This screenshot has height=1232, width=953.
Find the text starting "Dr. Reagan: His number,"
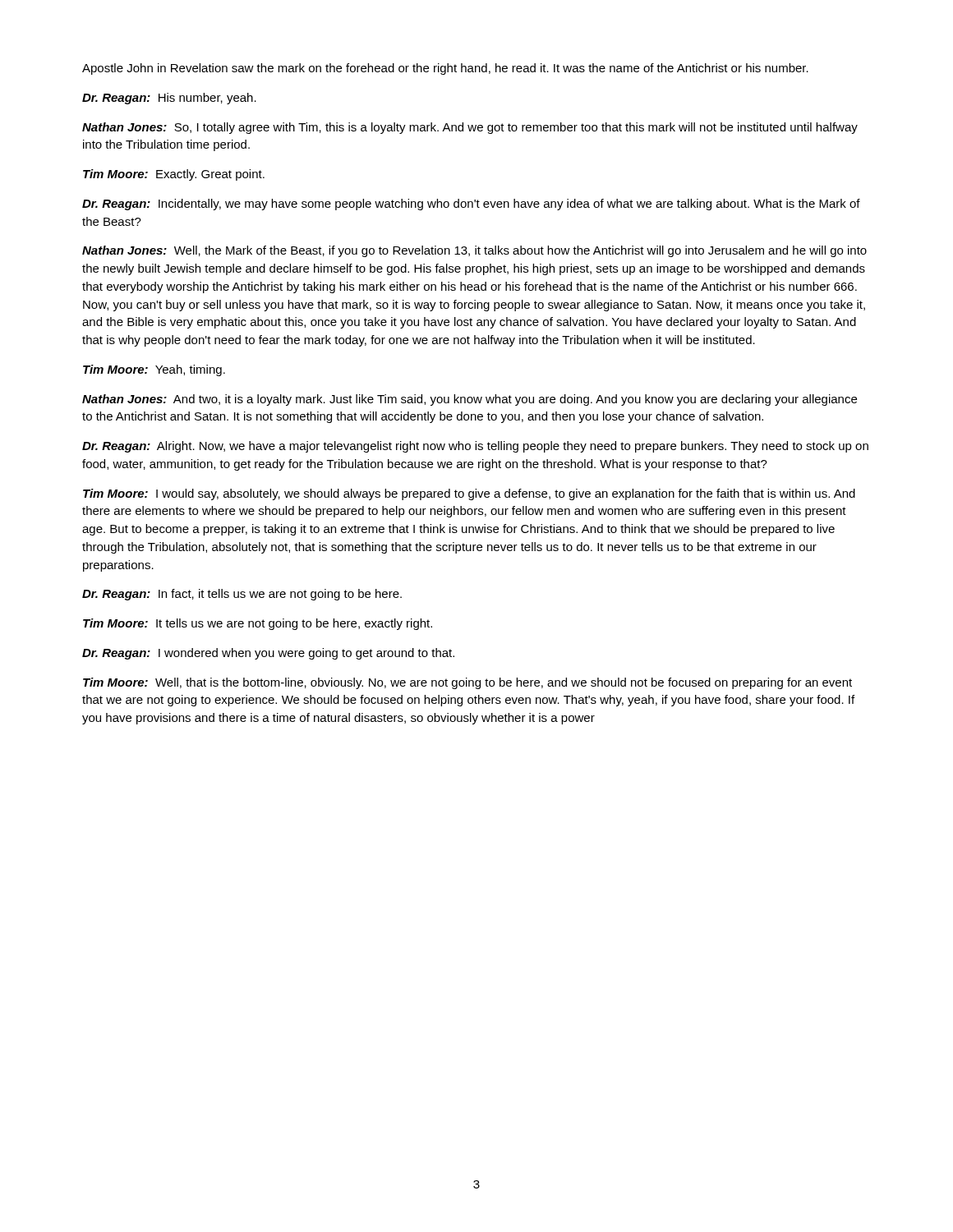(169, 97)
